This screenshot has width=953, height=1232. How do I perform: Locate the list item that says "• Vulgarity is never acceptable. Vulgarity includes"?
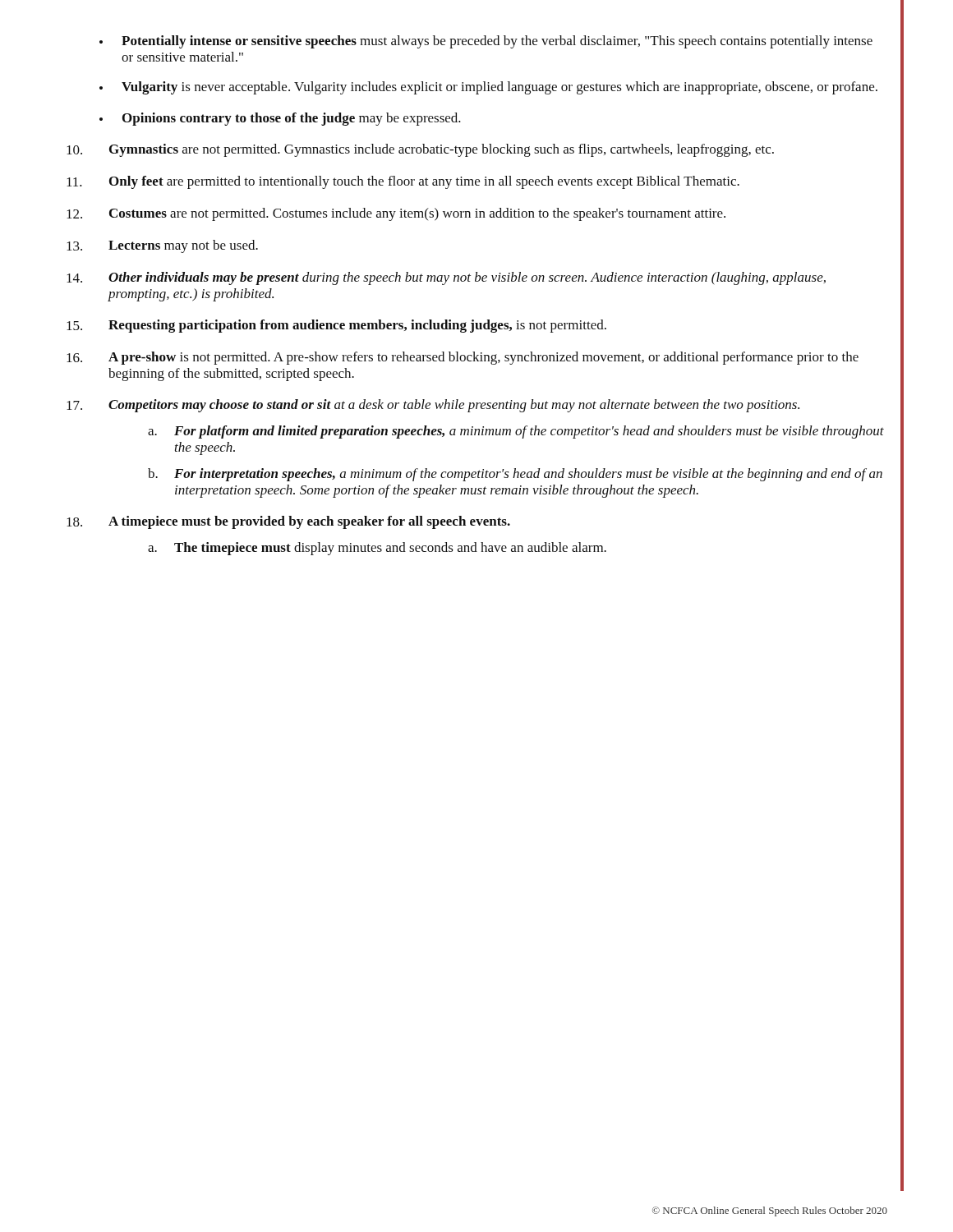493,88
